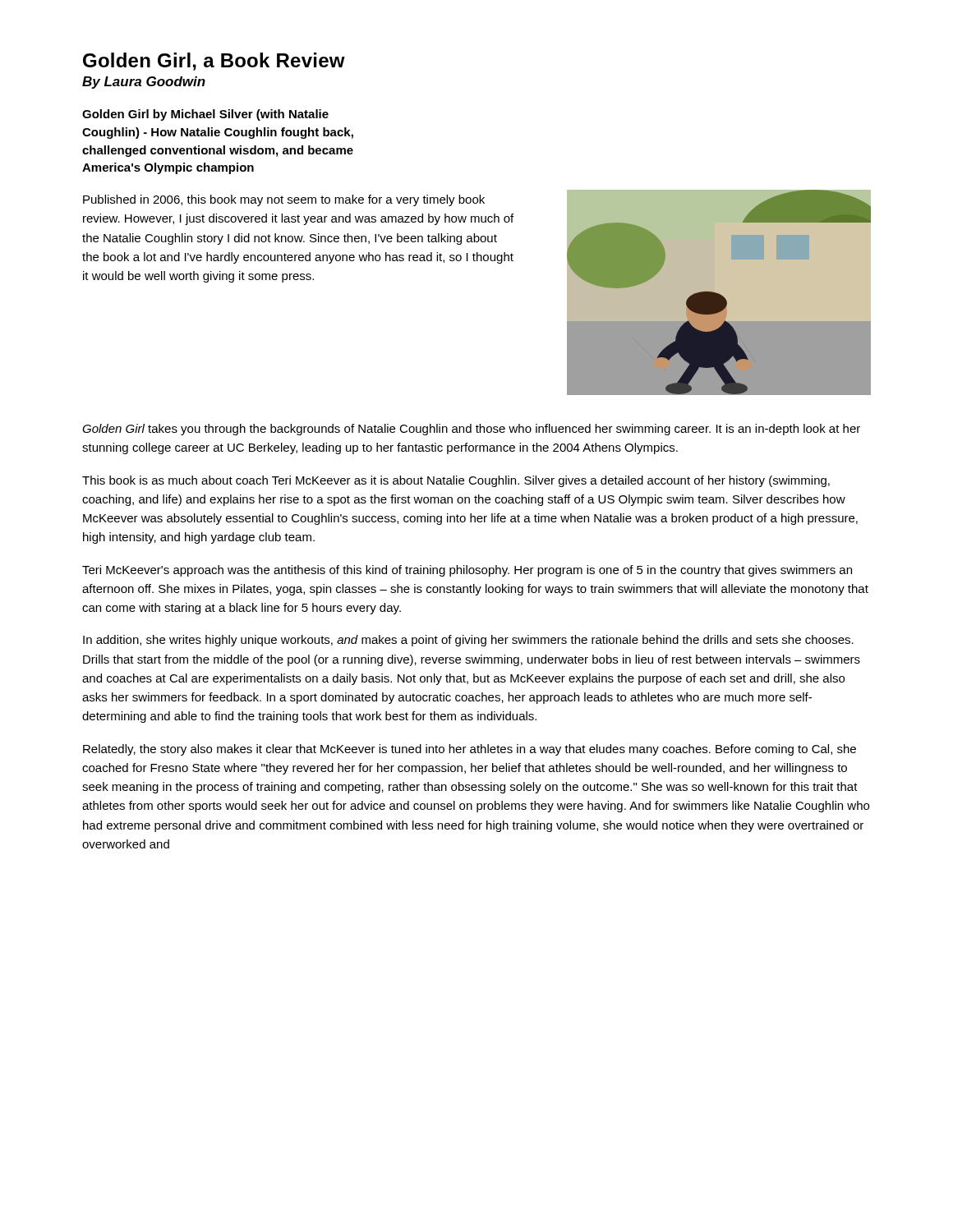Select the text block containing "Published in 2006, this book may"
Viewport: 953px width, 1232px height.
[x=298, y=237]
